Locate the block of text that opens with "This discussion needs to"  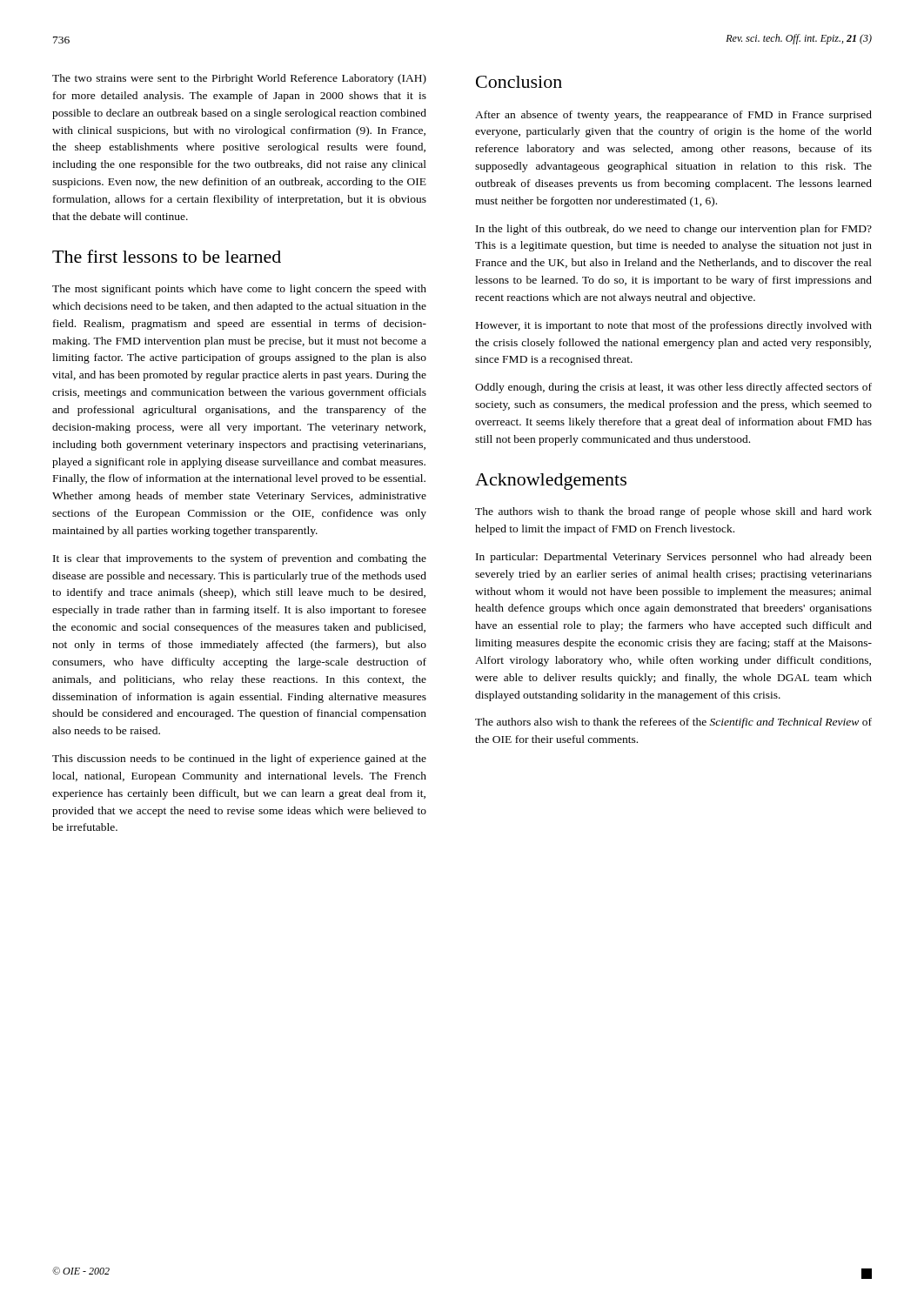(x=239, y=793)
